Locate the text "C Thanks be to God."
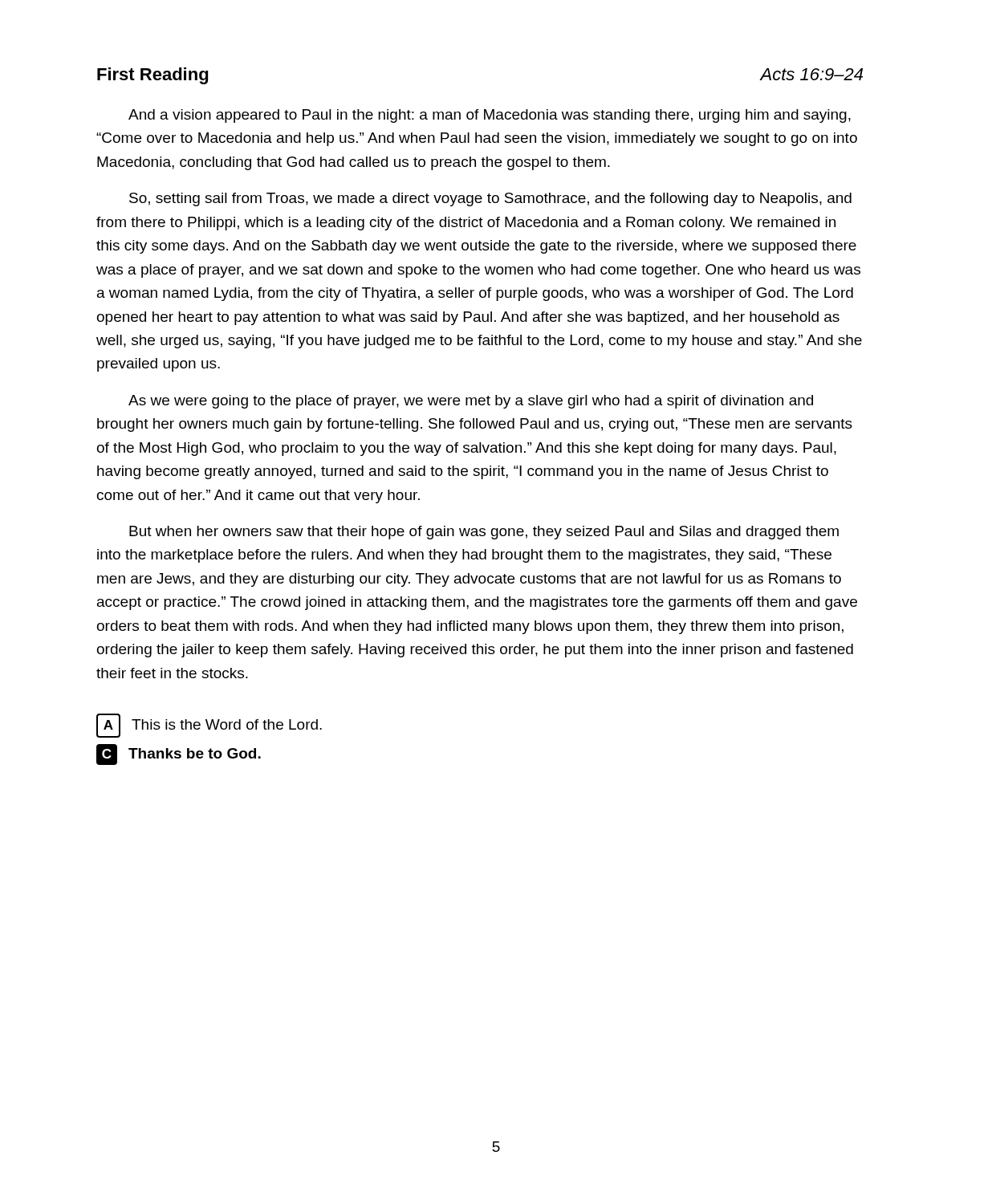The image size is (992, 1204). click(179, 754)
